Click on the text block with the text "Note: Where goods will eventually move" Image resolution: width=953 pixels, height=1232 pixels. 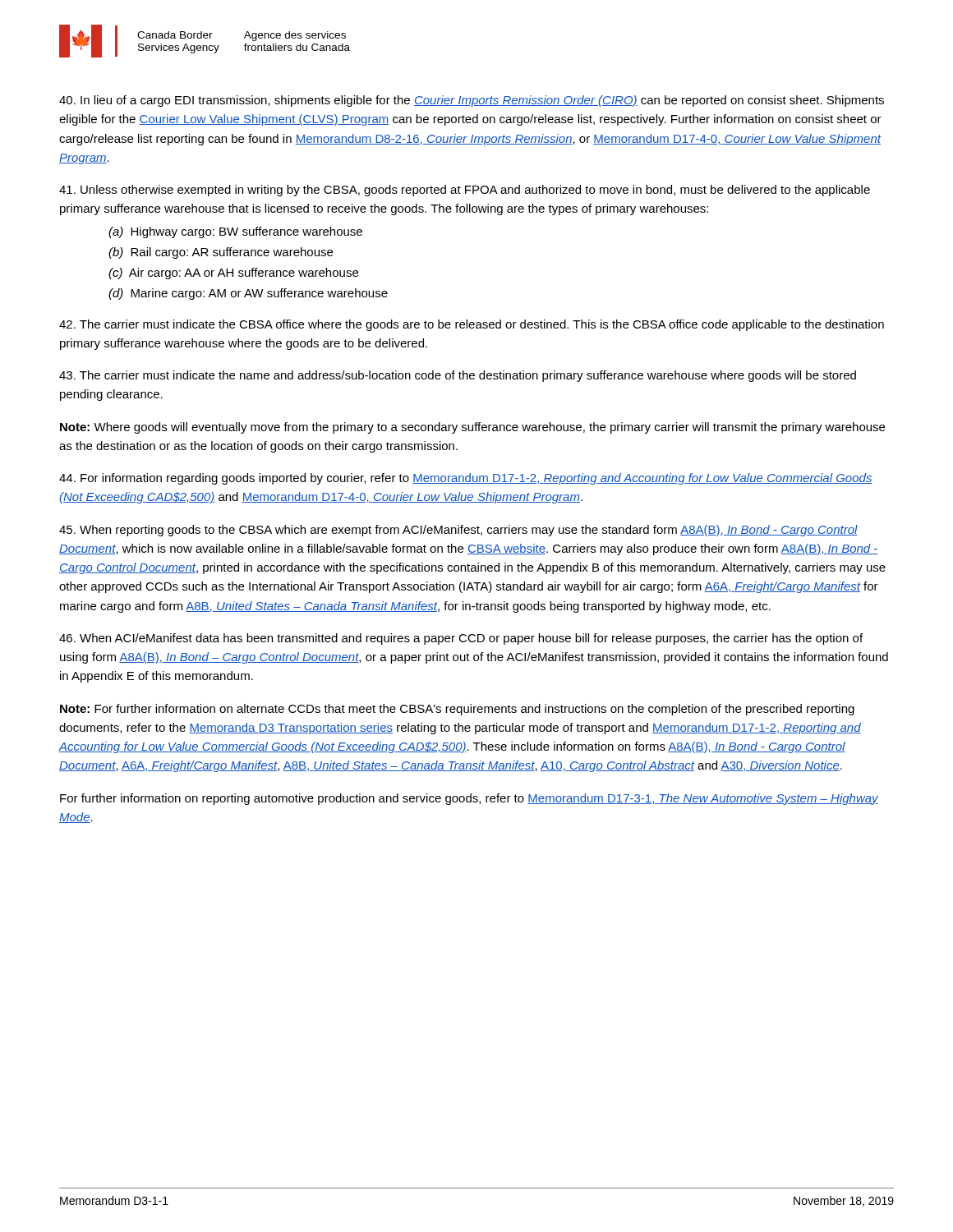[x=472, y=436]
